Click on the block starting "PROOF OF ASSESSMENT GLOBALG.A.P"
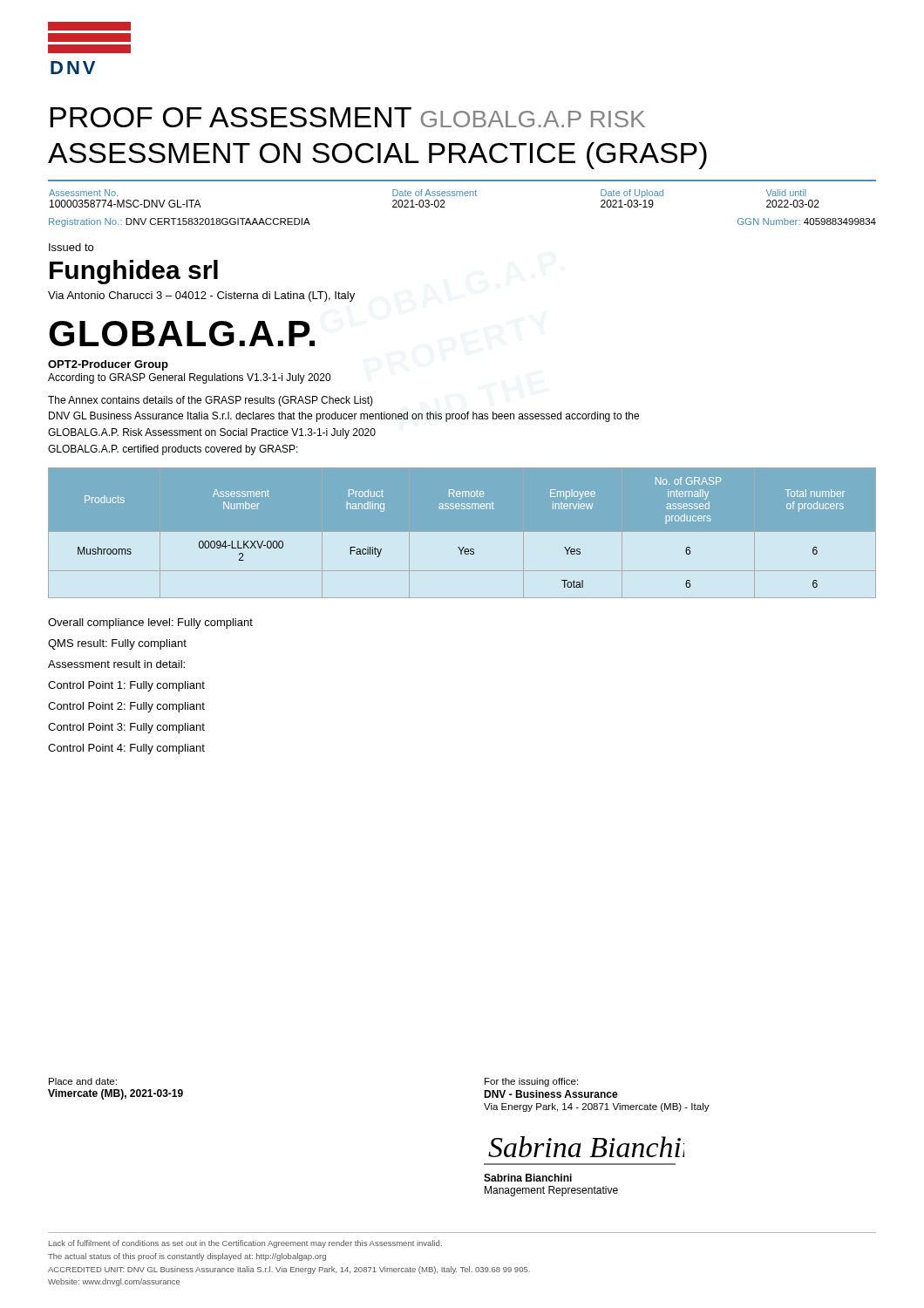924x1308 pixels. click(378, 135)
